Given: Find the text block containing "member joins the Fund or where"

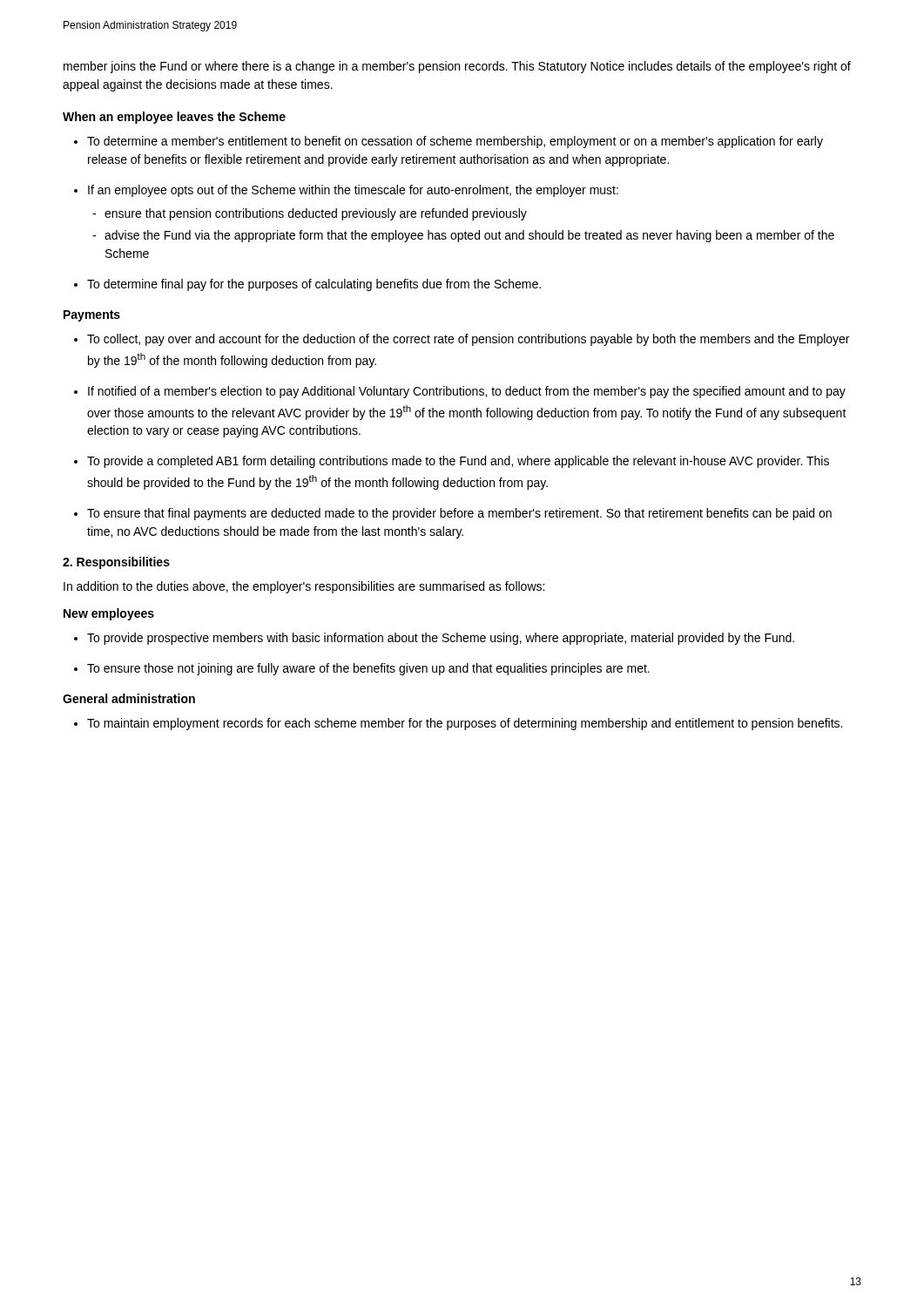Looking at the screenshot, I should point(457,75).
